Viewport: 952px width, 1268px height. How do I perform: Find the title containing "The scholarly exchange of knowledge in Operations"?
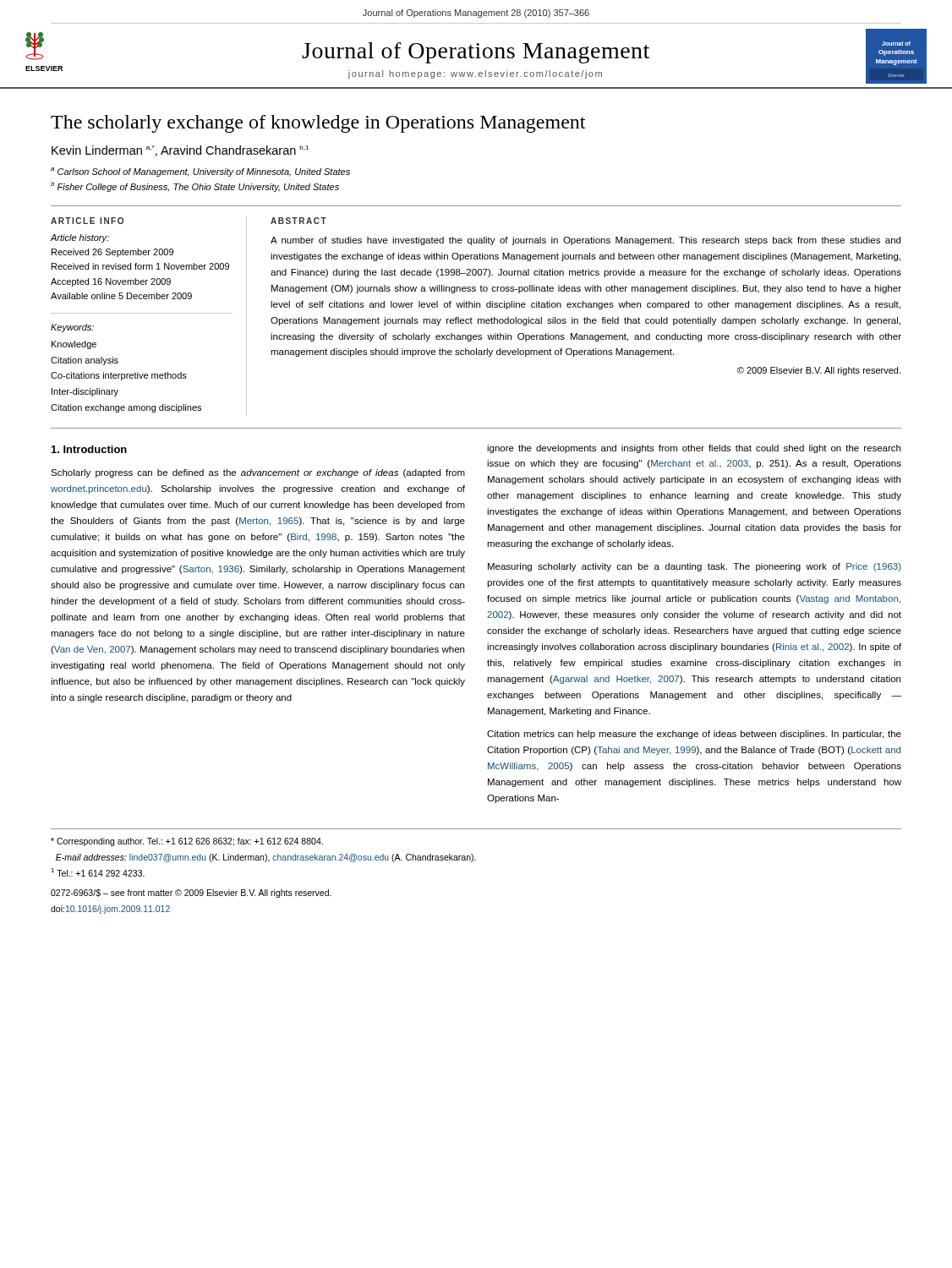tap(318, 122)
